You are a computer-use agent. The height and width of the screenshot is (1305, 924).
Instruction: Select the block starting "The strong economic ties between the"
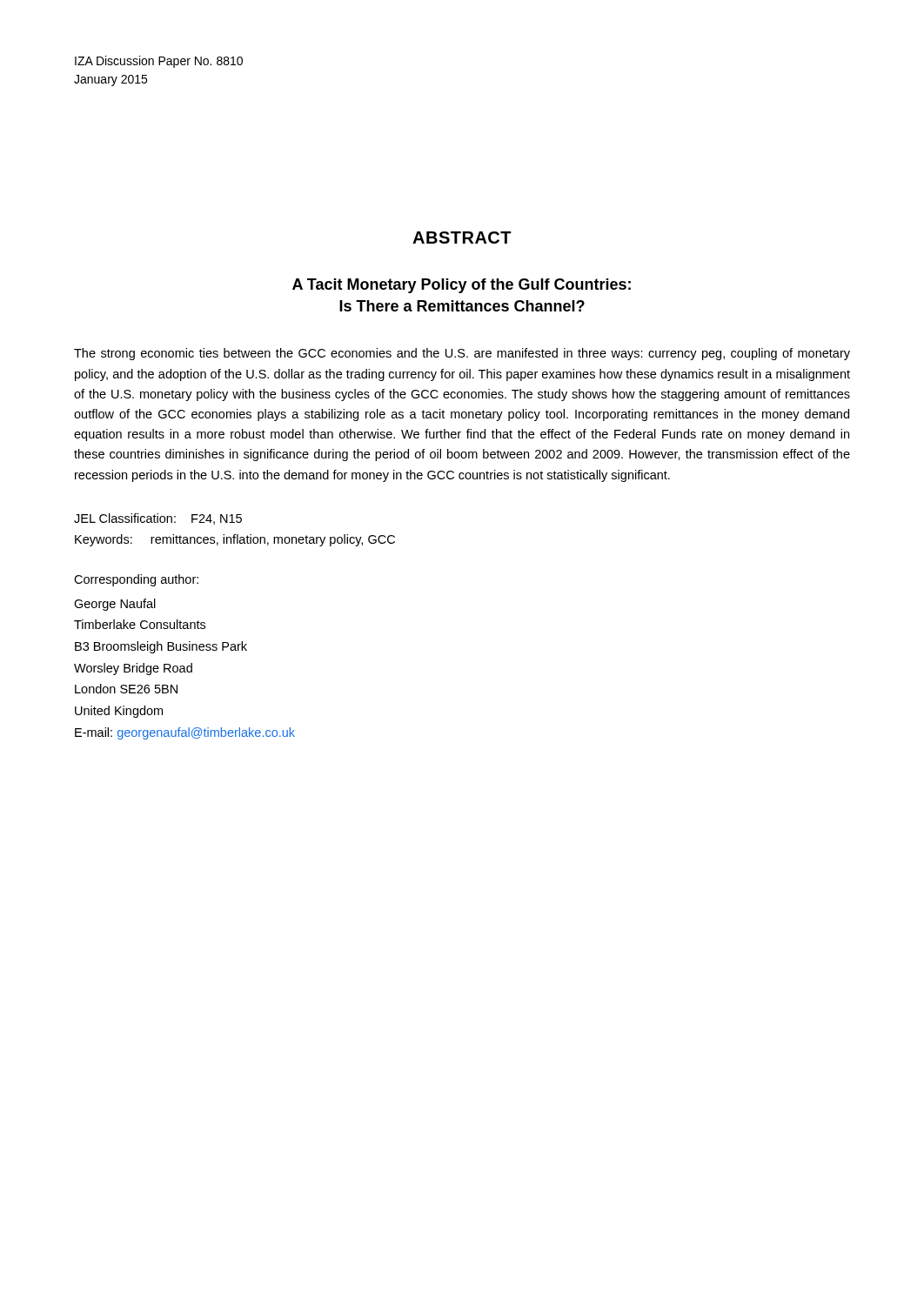tap(462, 414)
